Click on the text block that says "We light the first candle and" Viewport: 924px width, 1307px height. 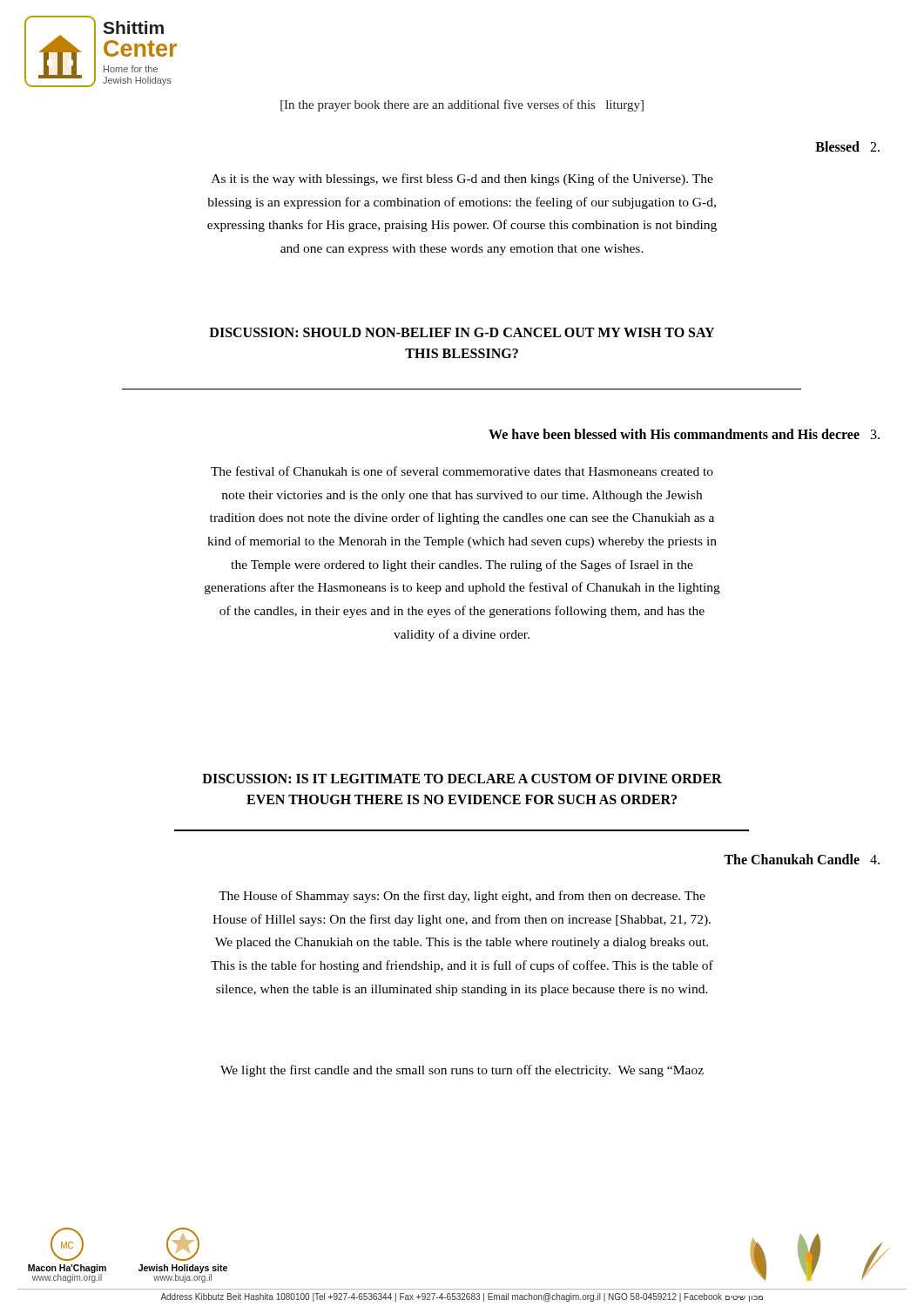(462, 1070)
